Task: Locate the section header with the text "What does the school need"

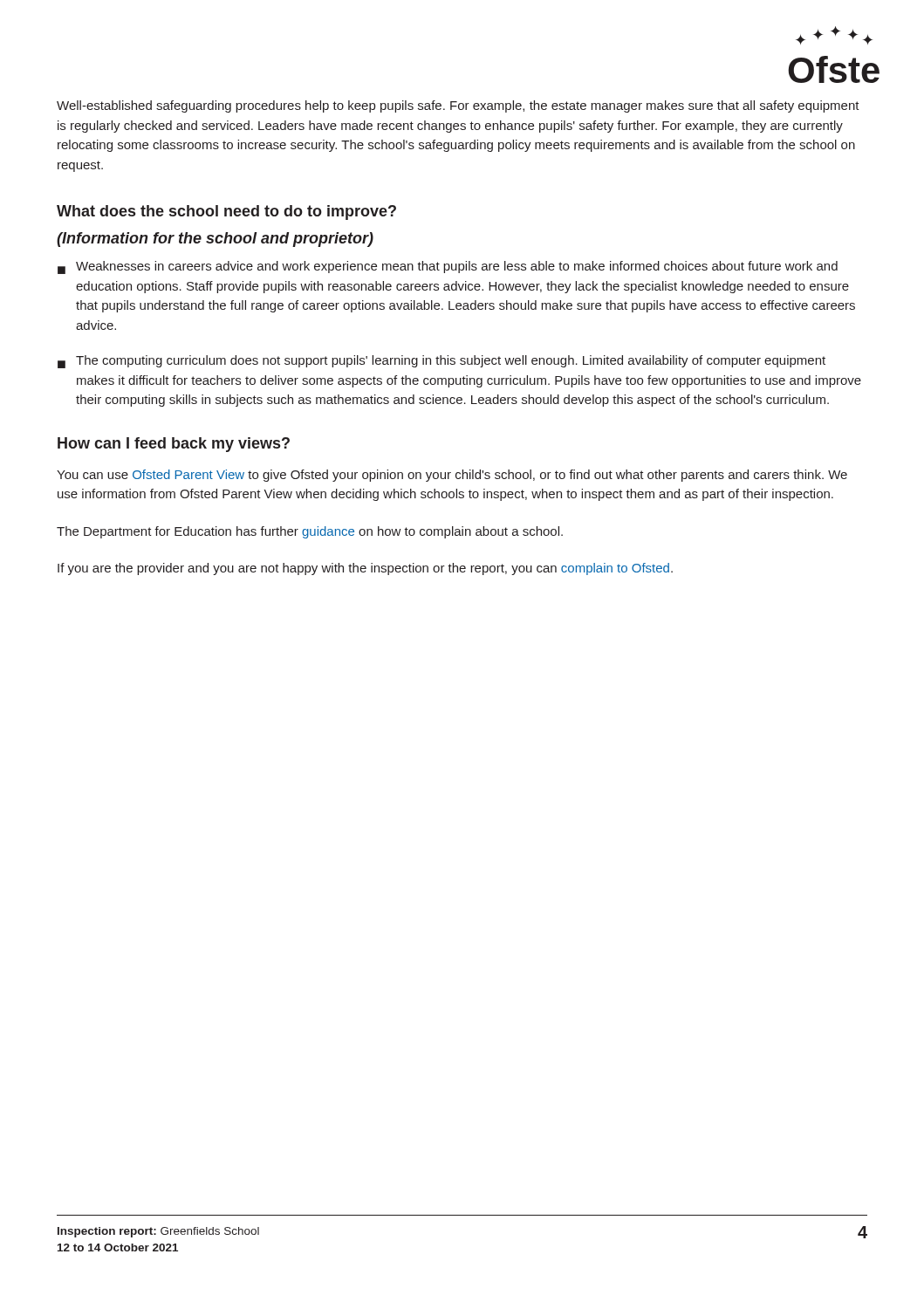Action: coord(227,211)
